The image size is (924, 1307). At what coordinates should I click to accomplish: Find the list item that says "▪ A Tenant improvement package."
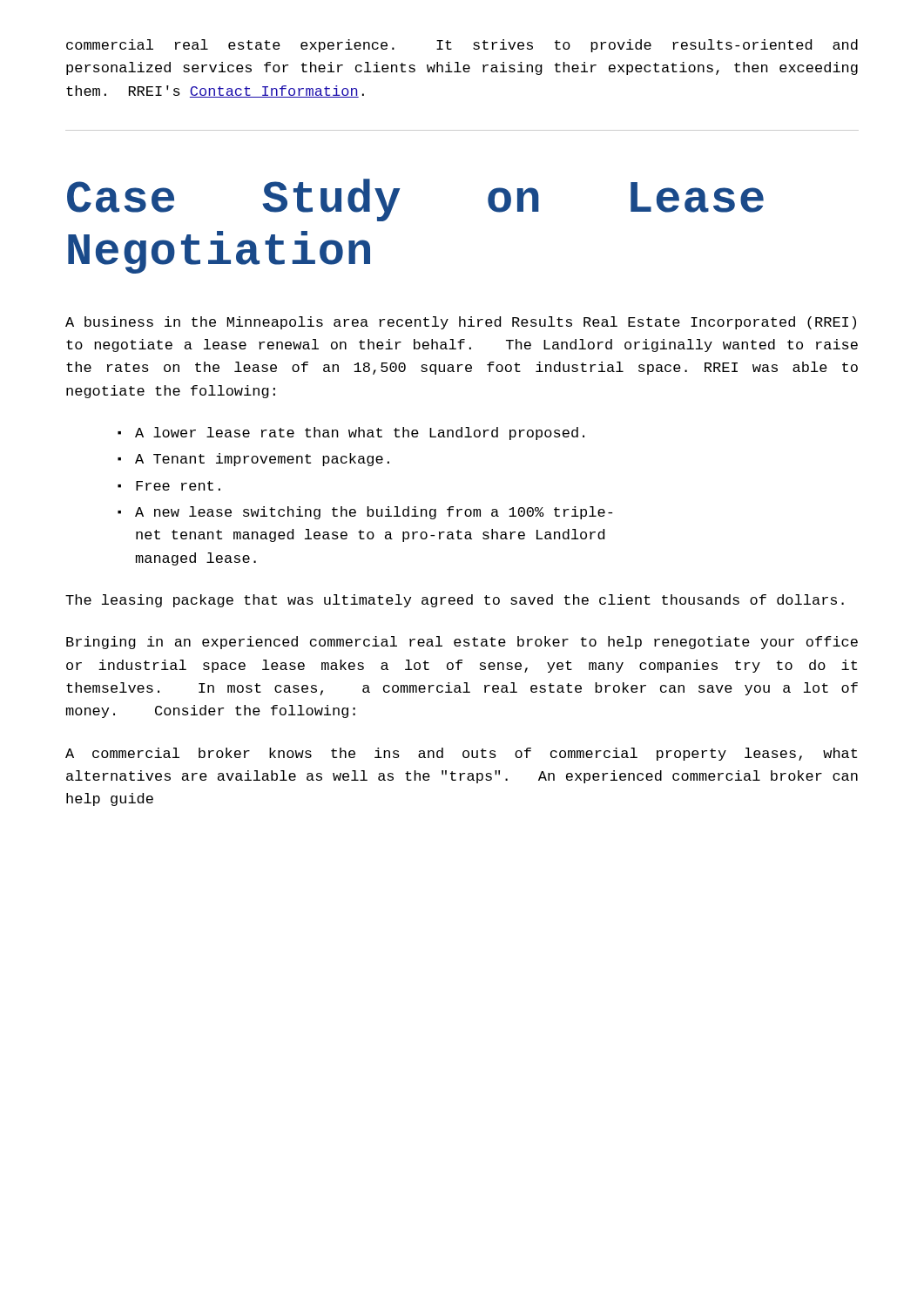[254, 460]
